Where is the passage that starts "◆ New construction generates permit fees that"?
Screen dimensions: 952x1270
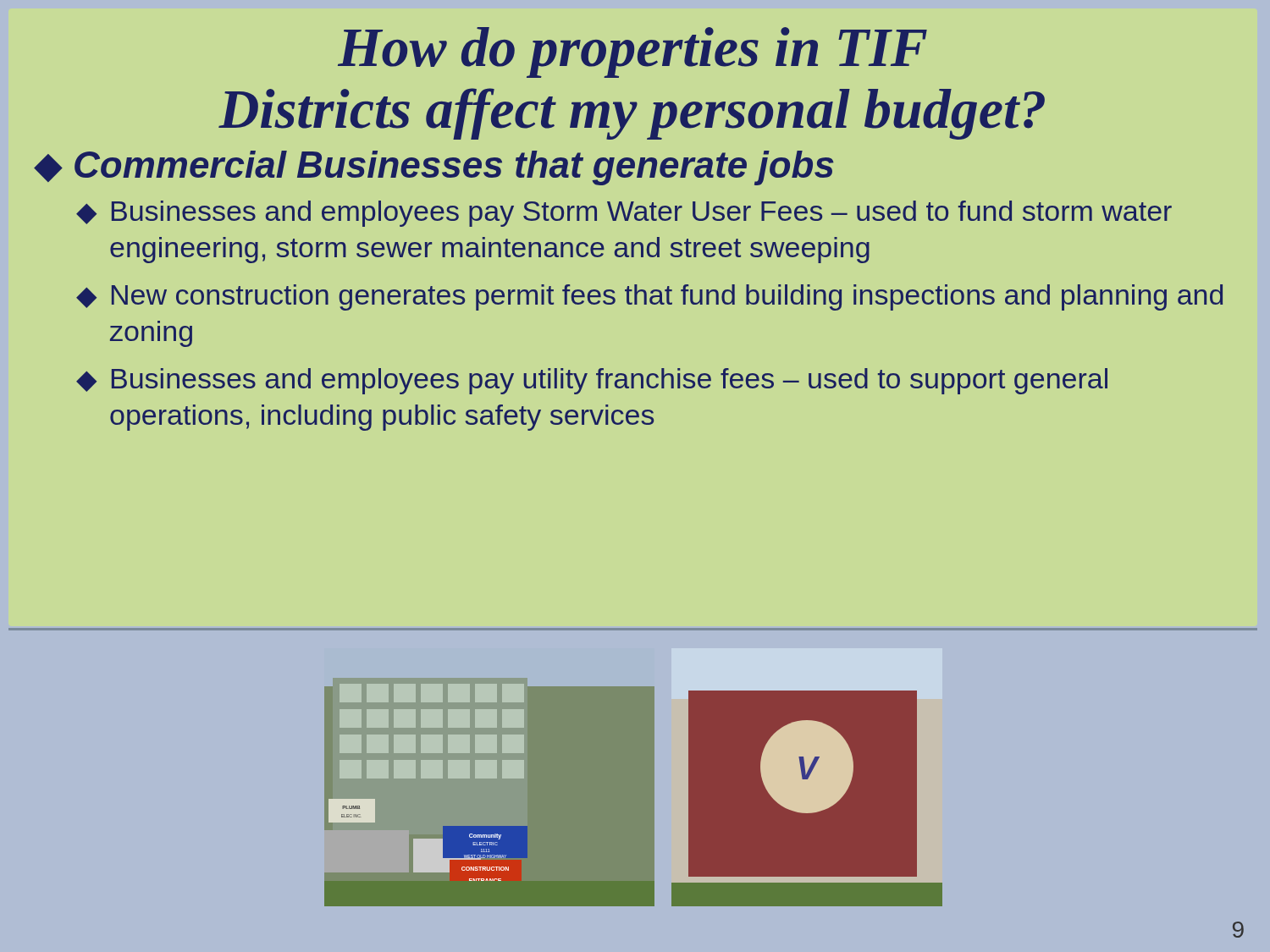coord(654,313)
